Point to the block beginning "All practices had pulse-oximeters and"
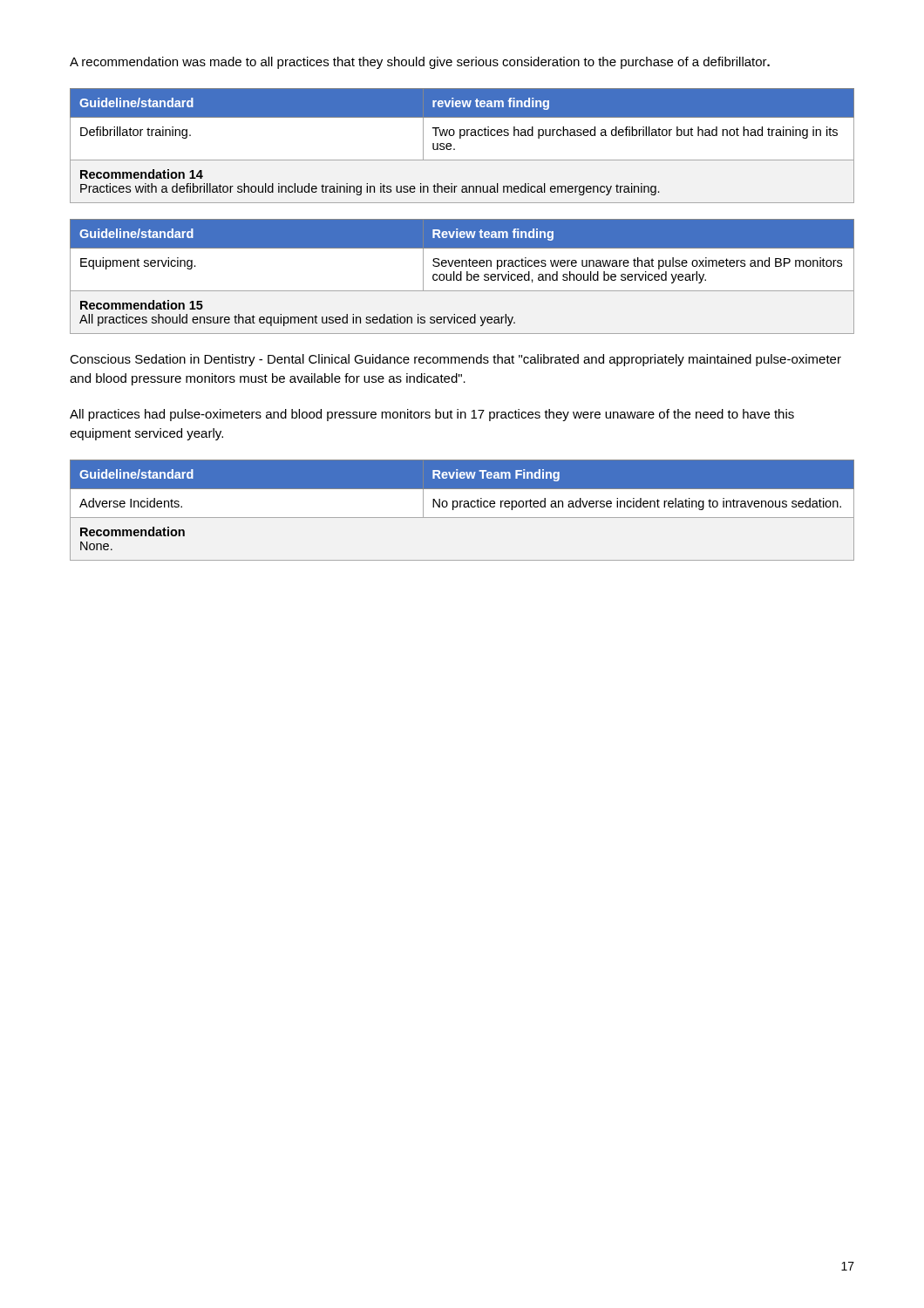The width and height of the screenshot is (924, 1308). [432, 423]
